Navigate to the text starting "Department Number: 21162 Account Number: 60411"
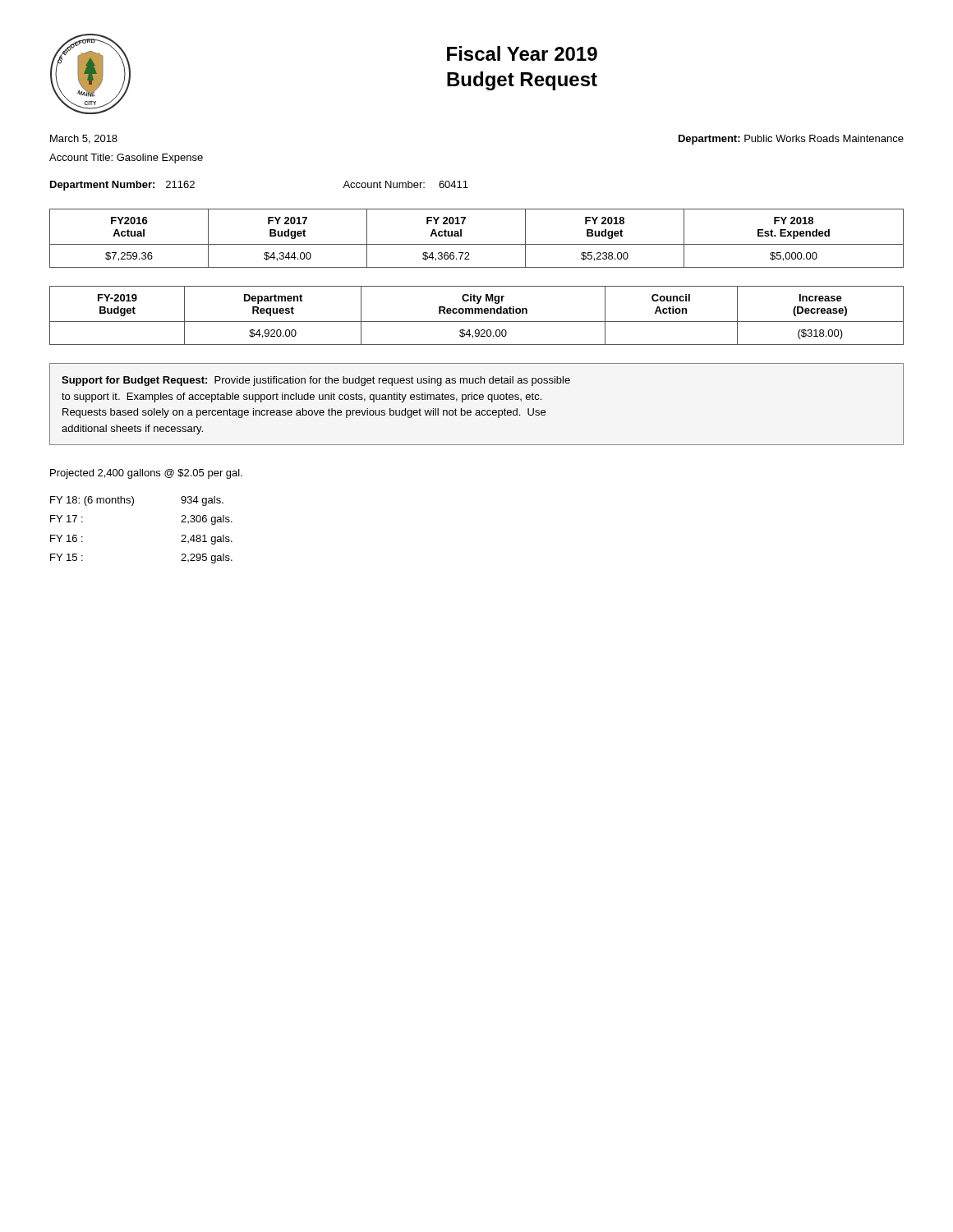This screenshot has height=1232, width=953. point(101,185)
